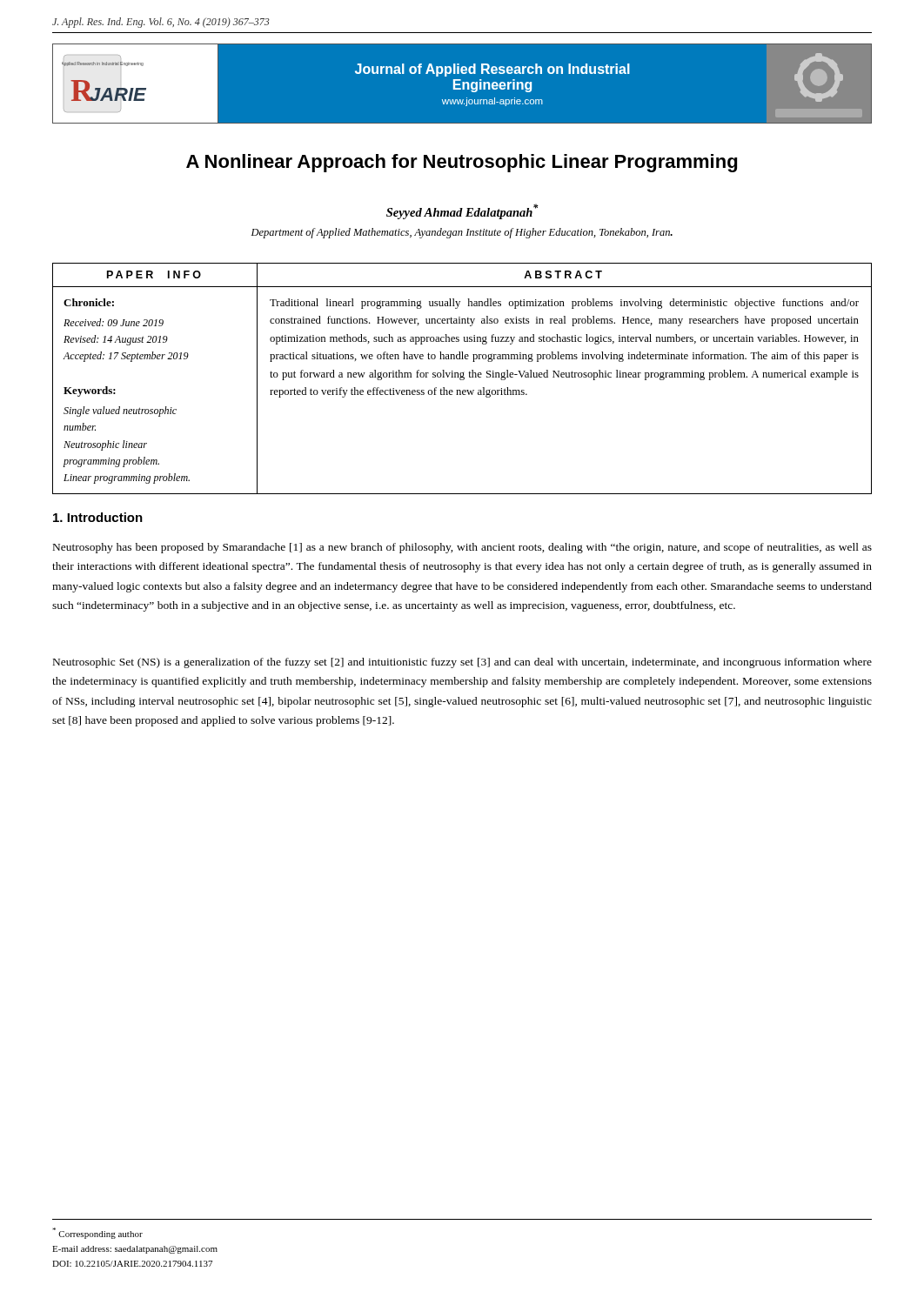Locate the block of text that opens with "Department of Applied Mathematics, Ayandegan Institute of"
The height and width of the screenshot is (1305, 924).
462,232
